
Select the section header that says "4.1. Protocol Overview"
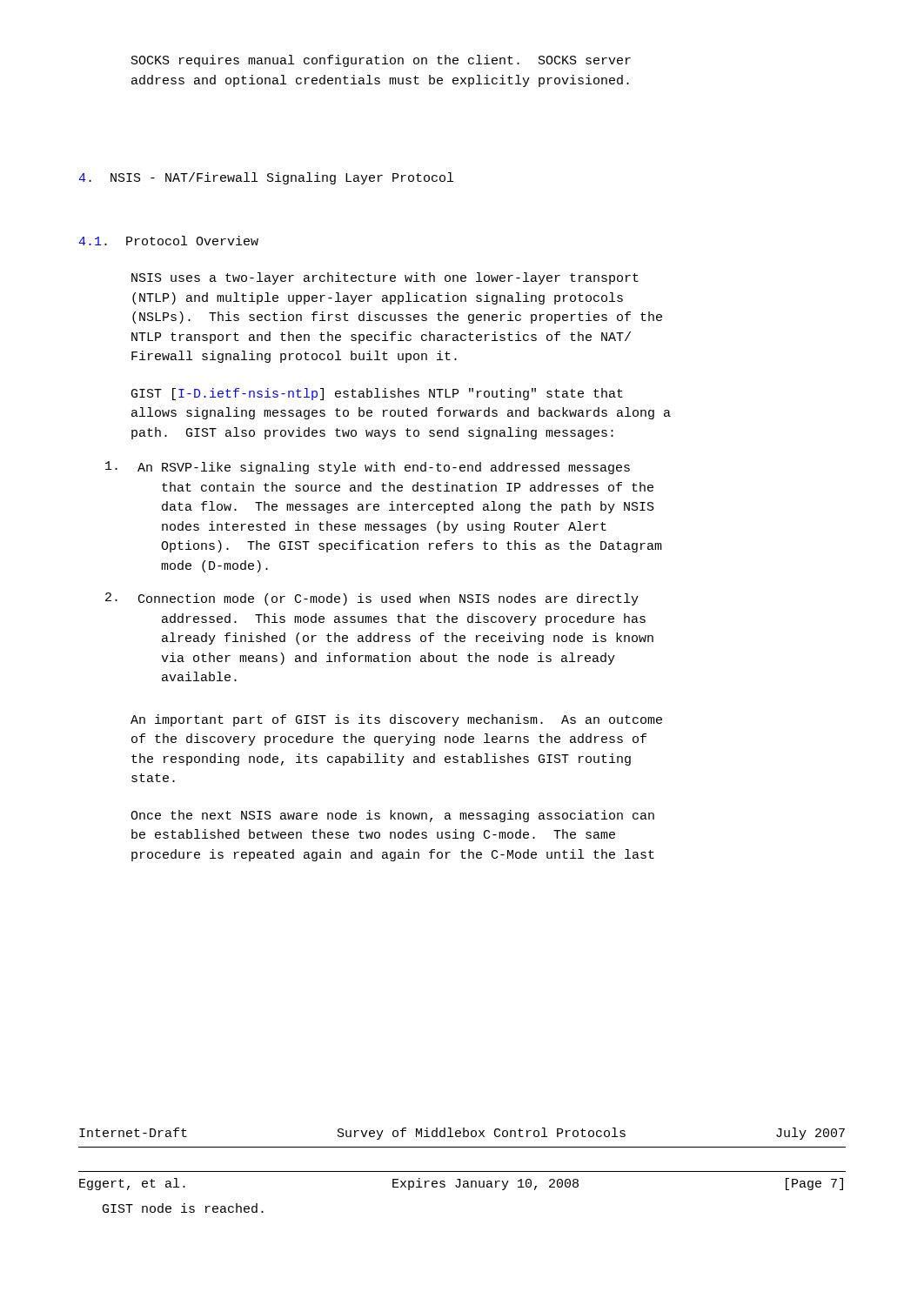pos(168,242)
